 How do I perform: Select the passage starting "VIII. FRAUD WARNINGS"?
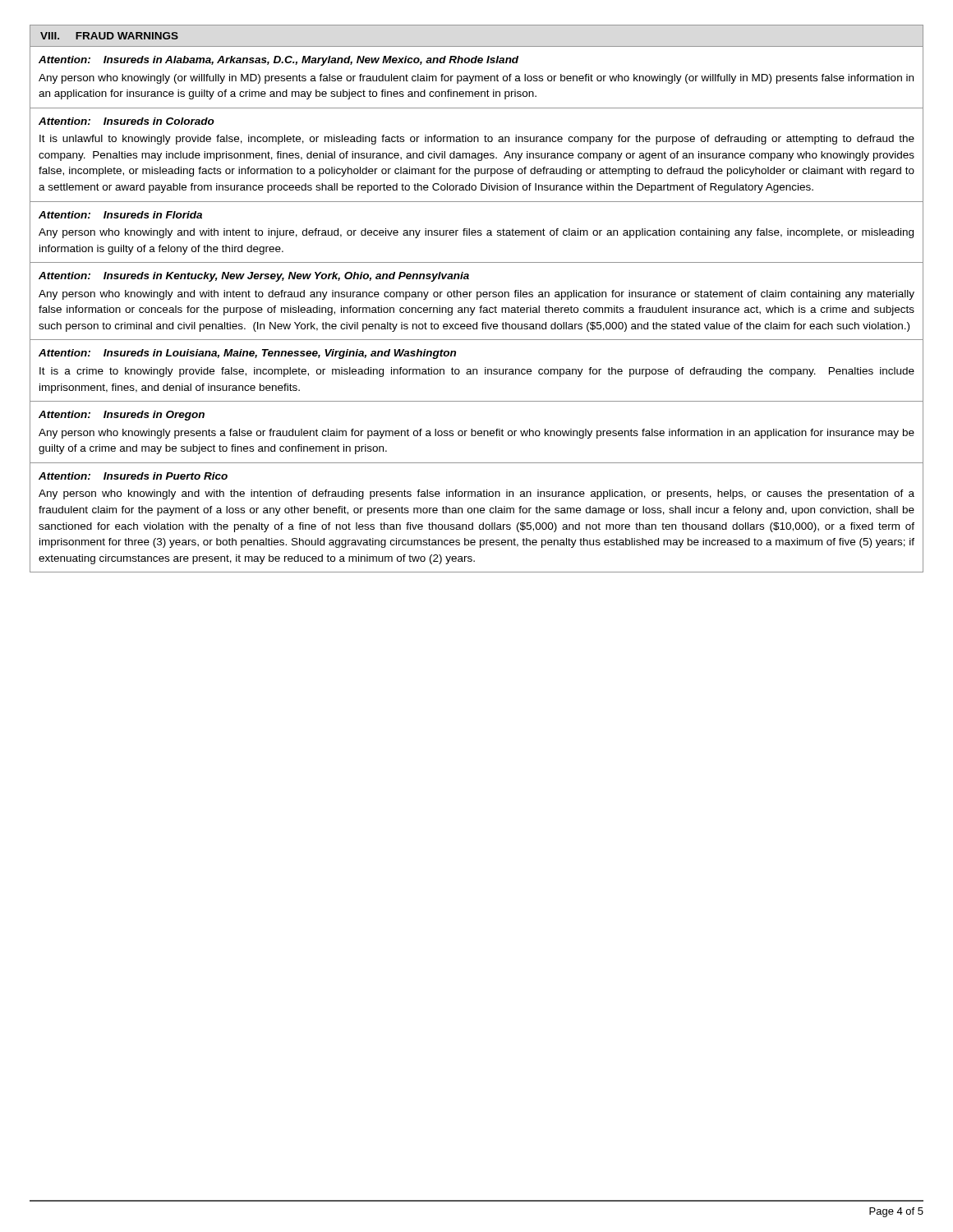click(476, 36)
